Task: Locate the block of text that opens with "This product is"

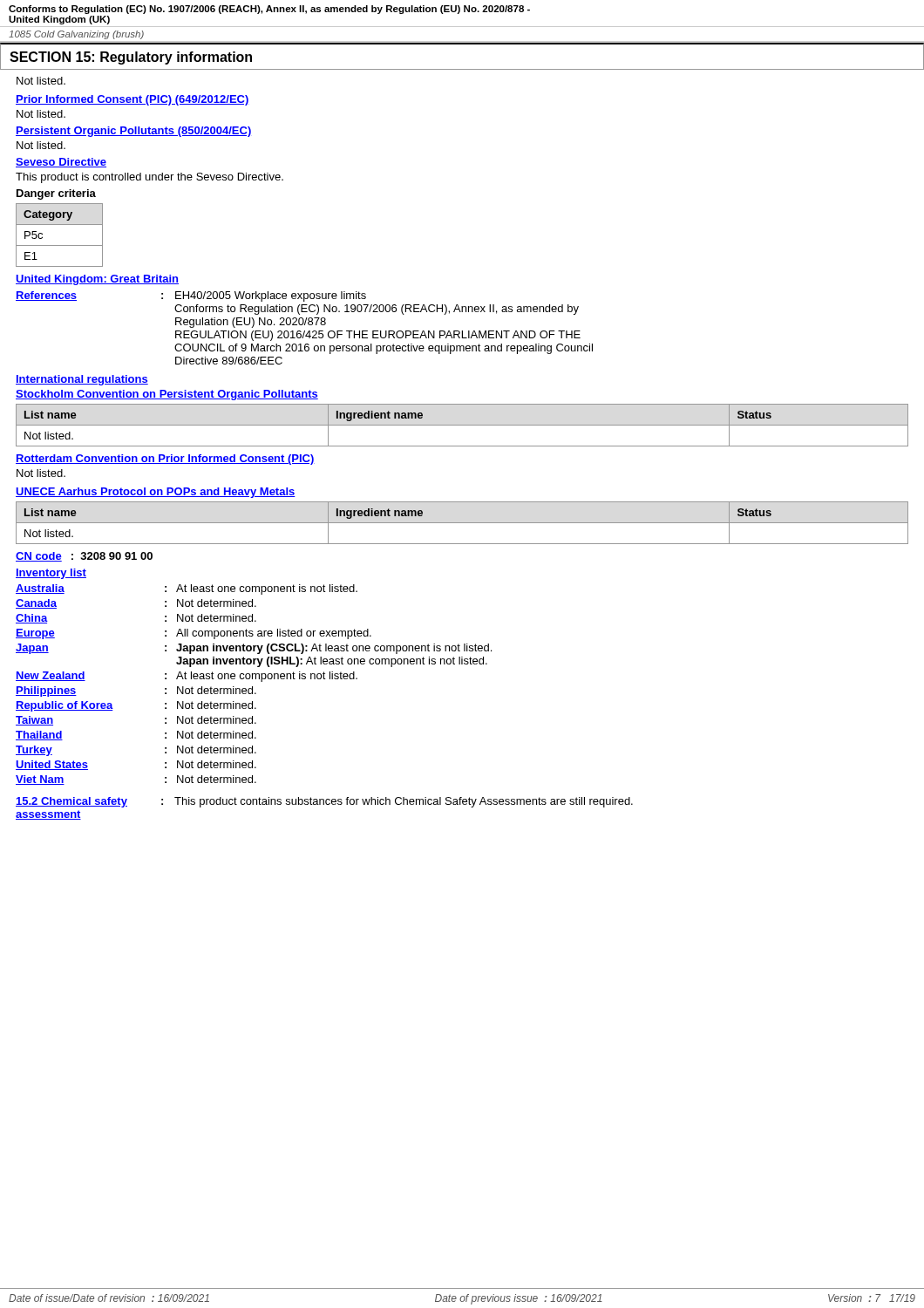Action: click(150, 177)
